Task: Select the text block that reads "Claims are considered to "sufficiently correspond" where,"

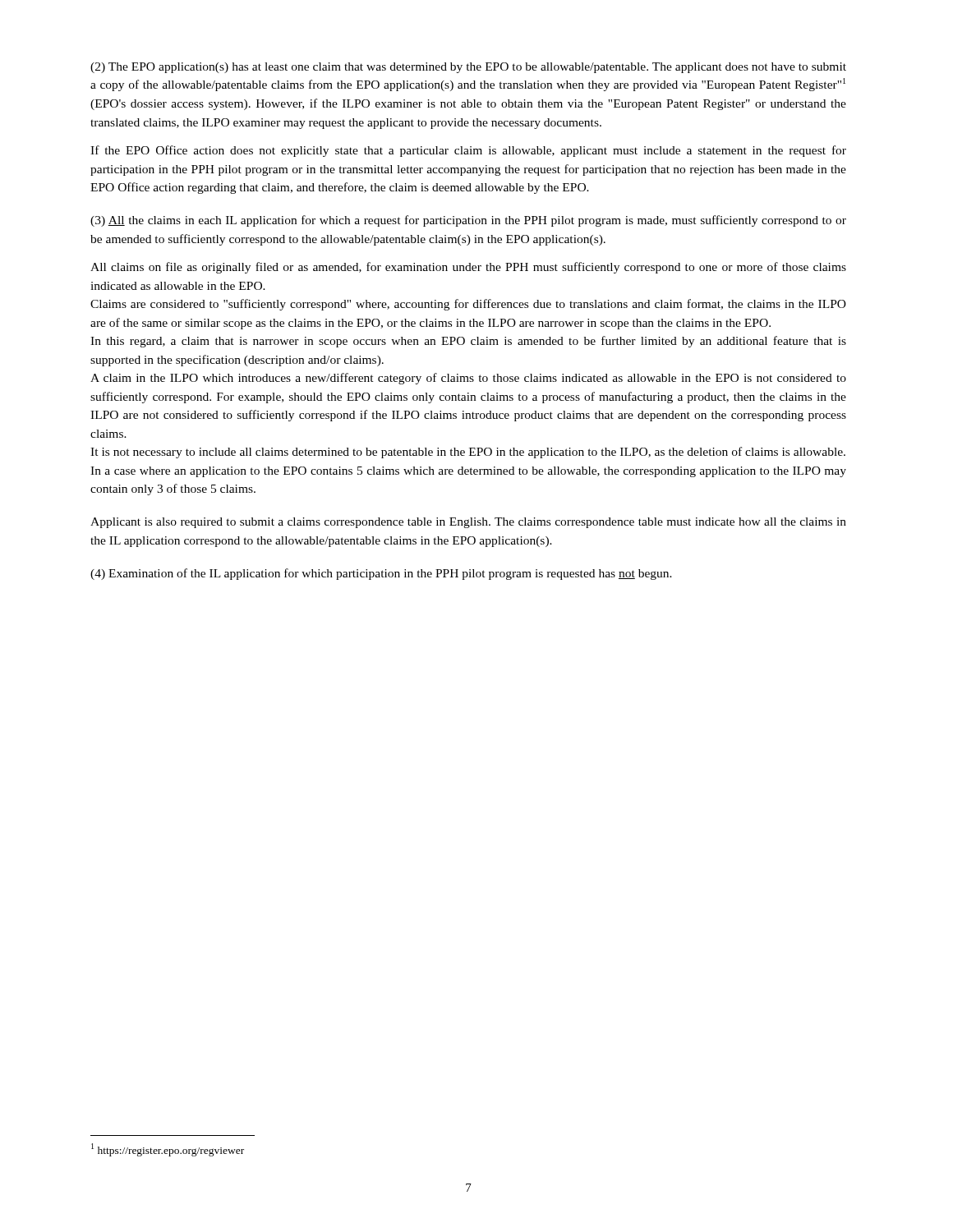Action: [x=468, y=313]
